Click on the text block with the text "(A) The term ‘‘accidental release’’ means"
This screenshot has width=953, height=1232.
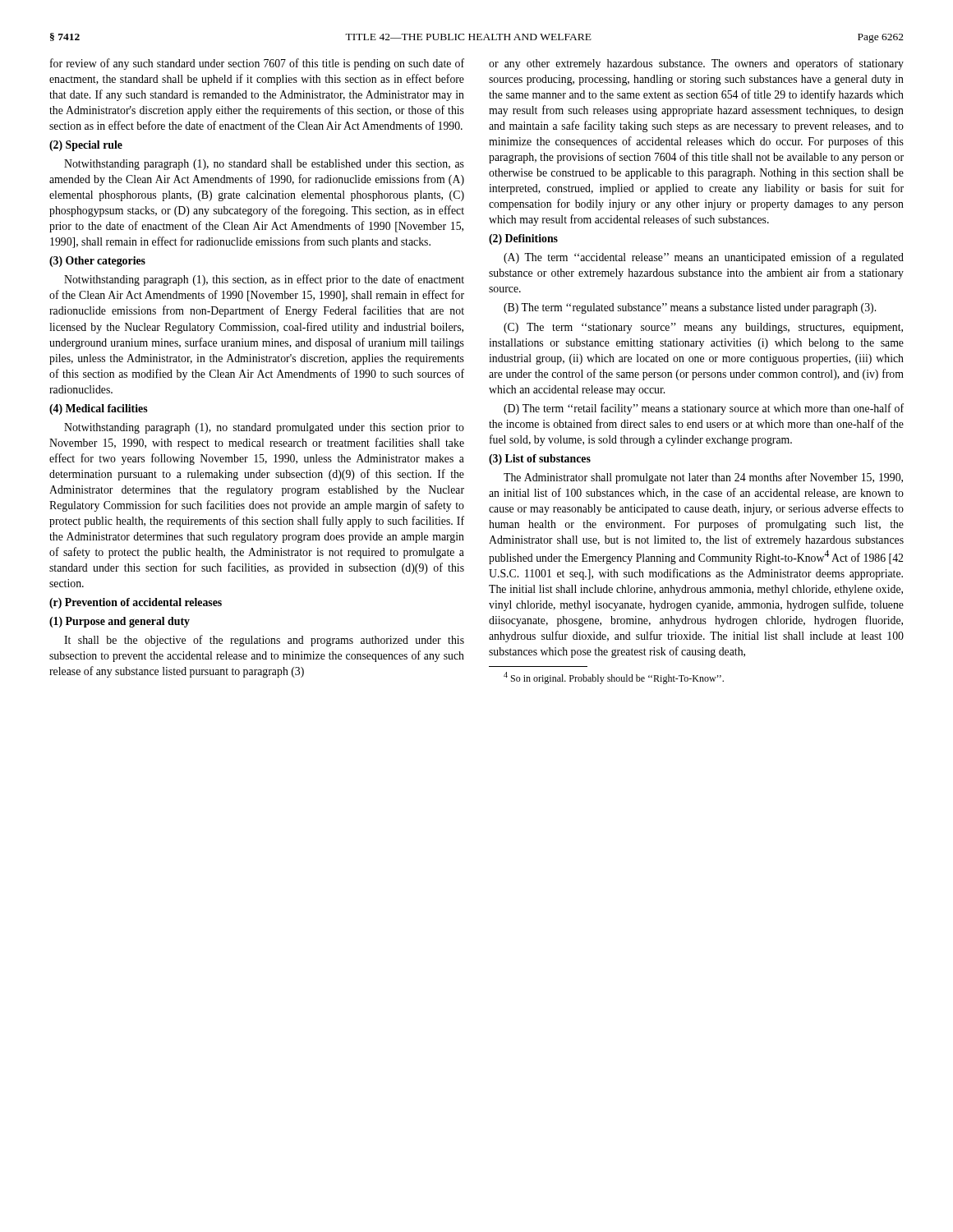(x=696, y=273)
